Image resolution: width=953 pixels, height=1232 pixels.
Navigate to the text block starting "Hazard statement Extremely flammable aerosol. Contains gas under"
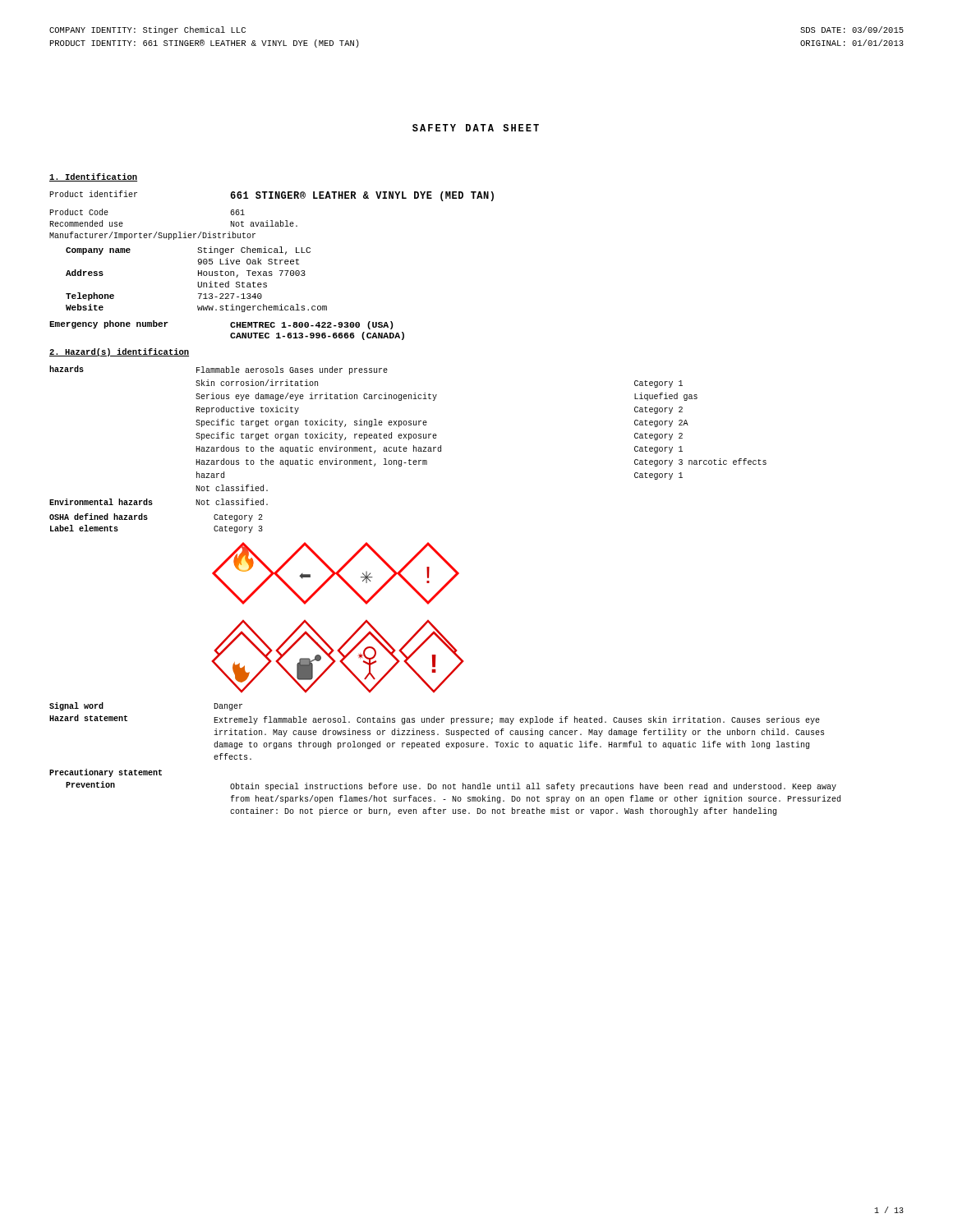(444, 739)
